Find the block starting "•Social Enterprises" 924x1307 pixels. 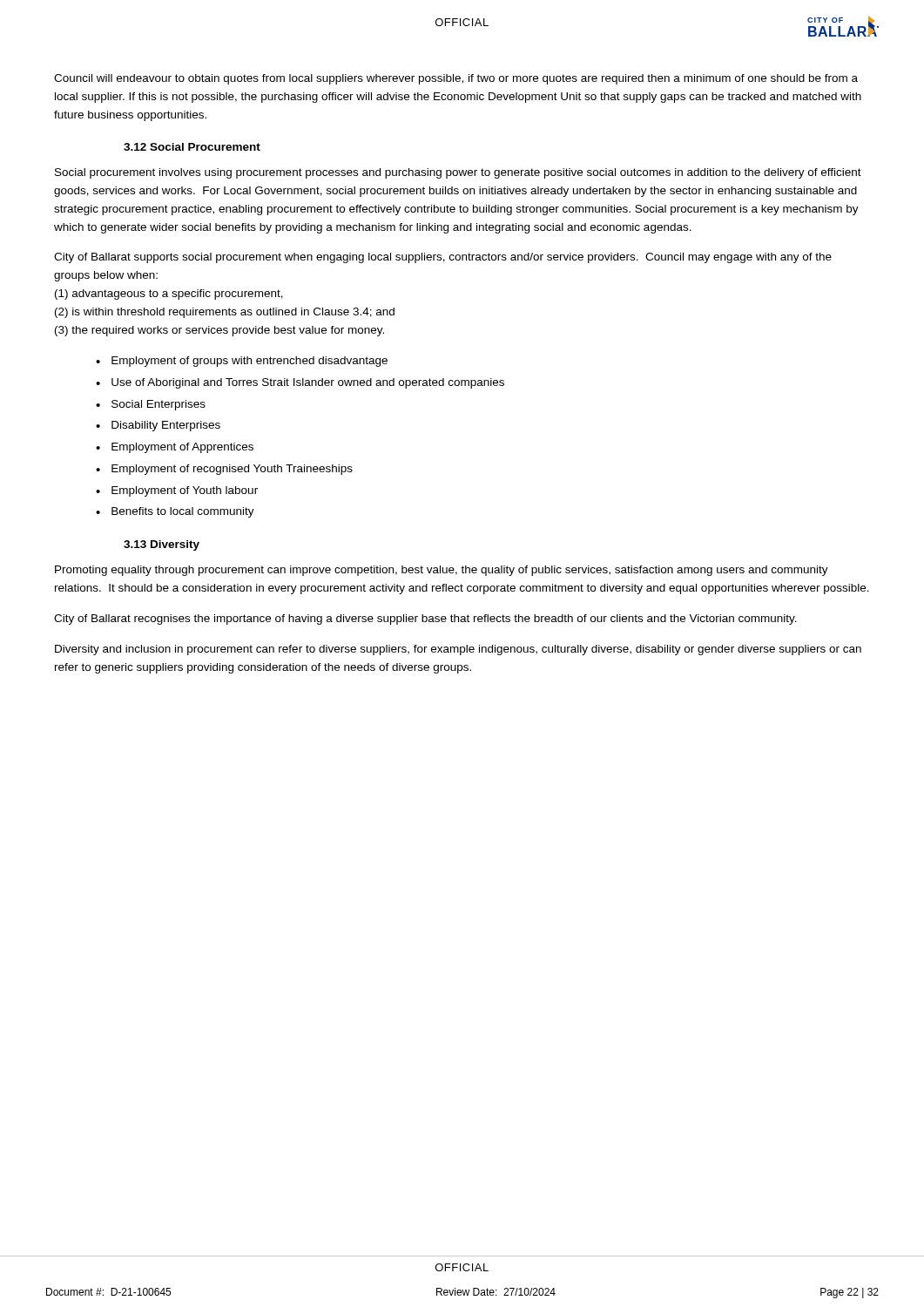[x=151, y=405]
